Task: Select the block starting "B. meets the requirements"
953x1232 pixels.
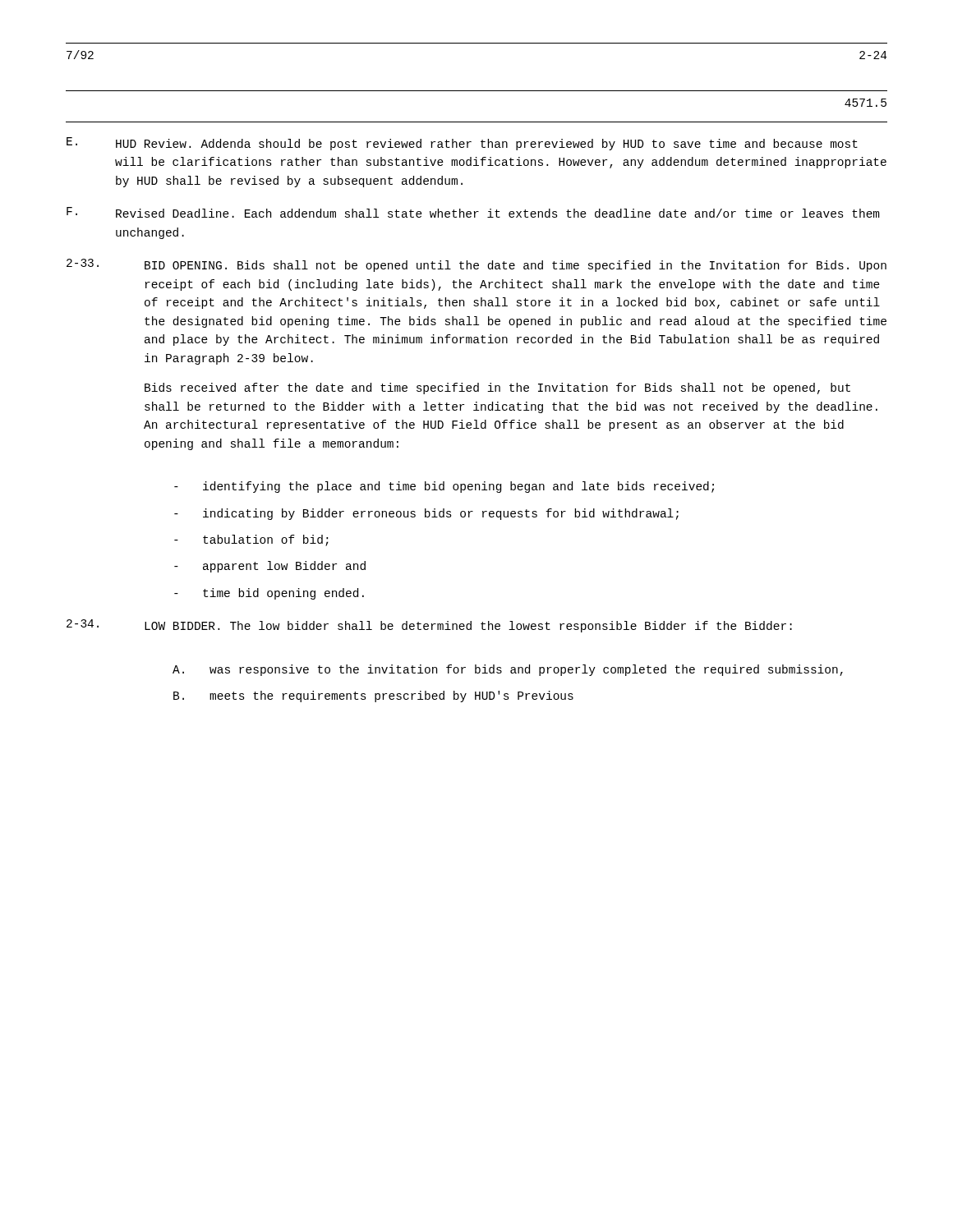Action: (530, 697)
